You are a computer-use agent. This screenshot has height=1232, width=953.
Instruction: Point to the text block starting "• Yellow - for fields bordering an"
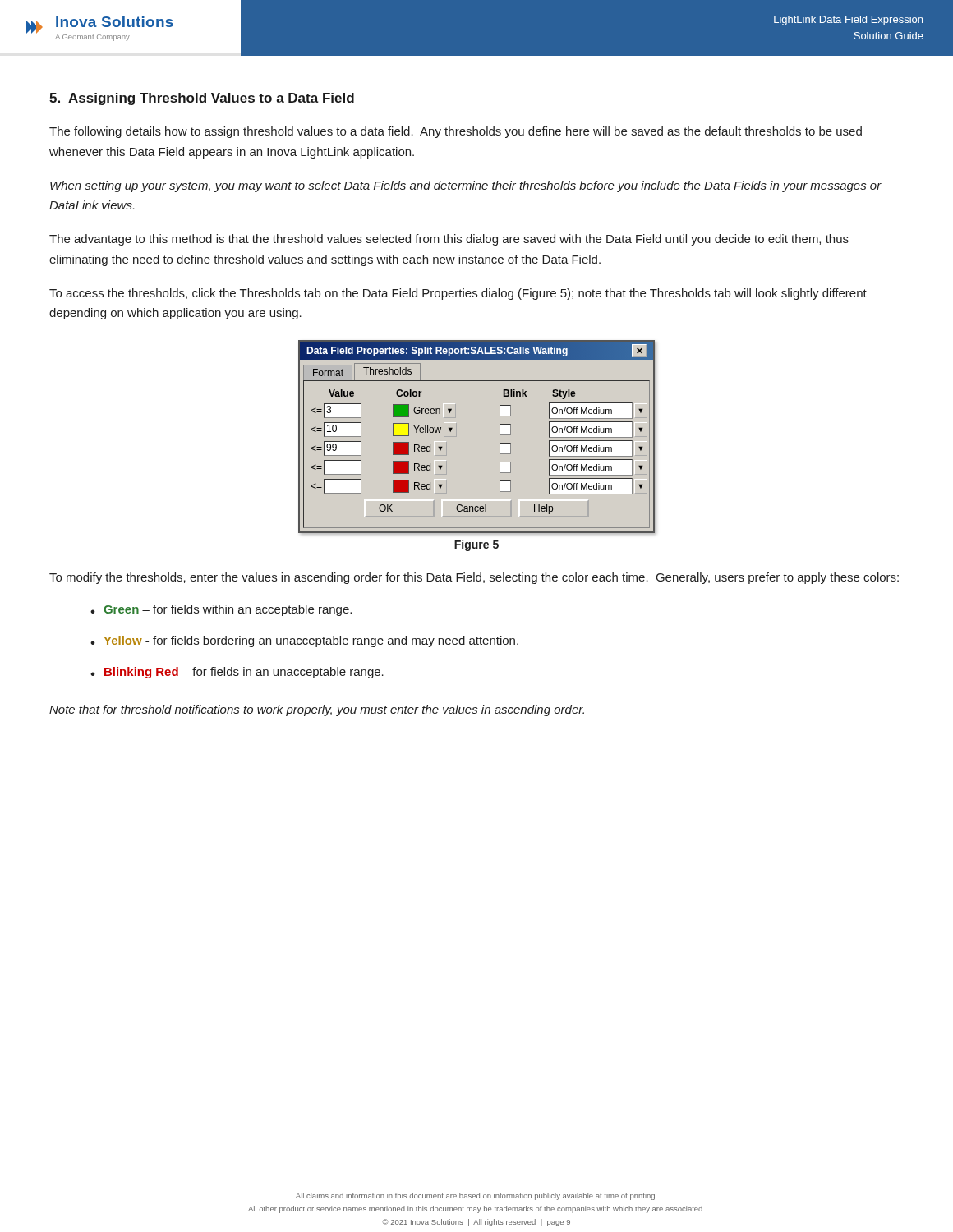[305, 642]
